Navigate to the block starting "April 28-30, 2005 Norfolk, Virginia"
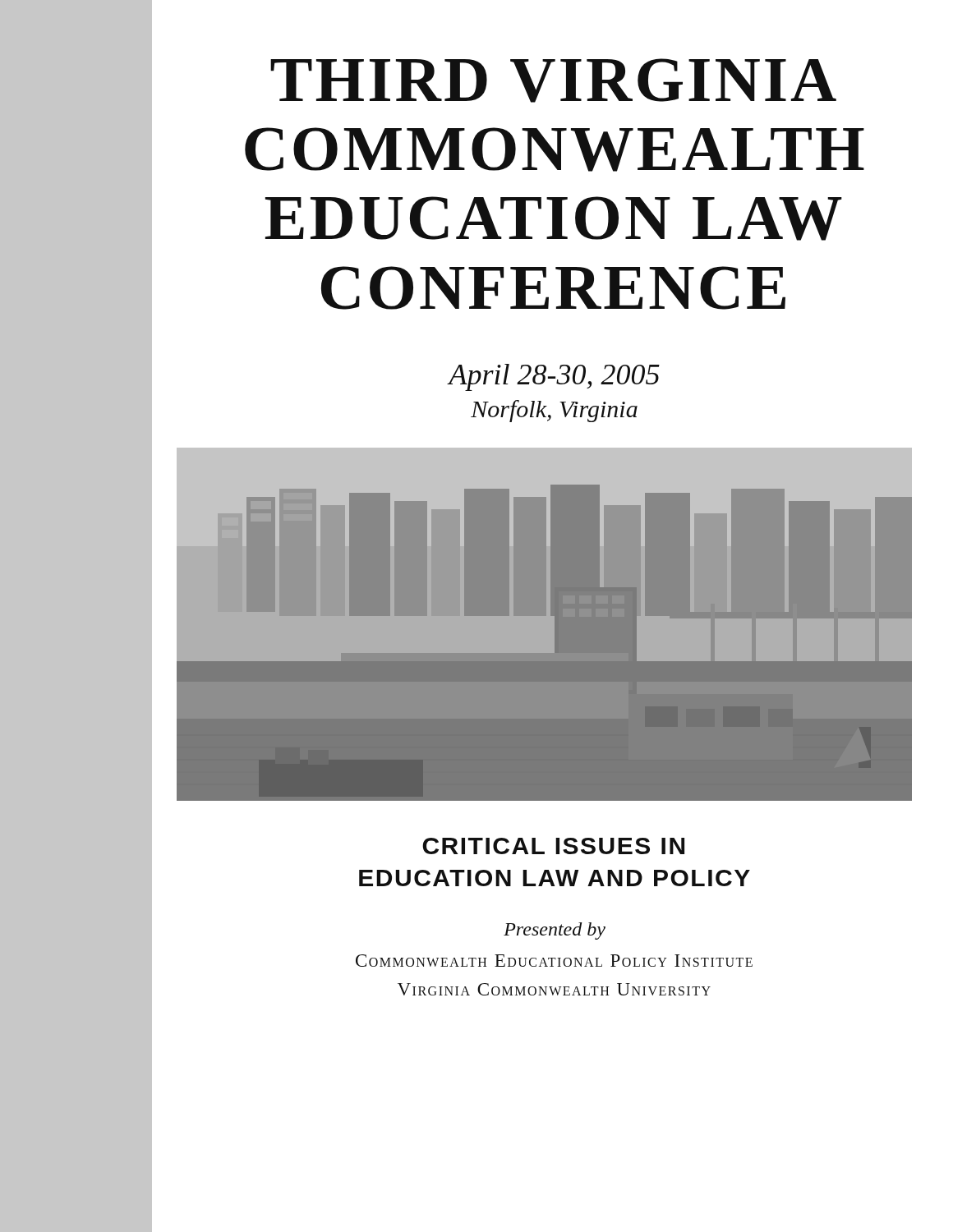The width and height of the screenshot is (953, 1232). point(555,390)
